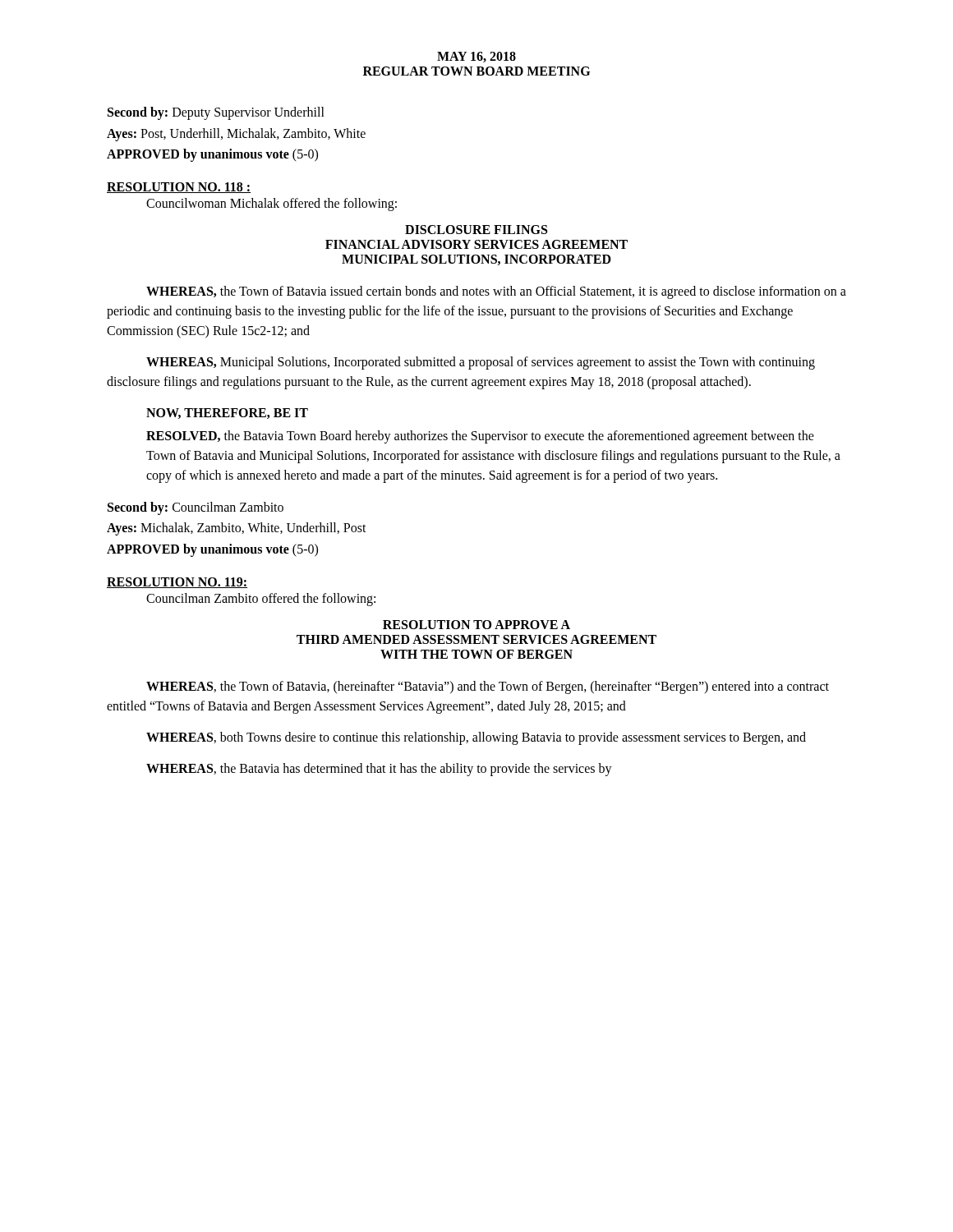Screen dimensions: 1232x953
Task: Locate the text block with the text "WHEREAS, both Towns desire"
Action: (x=476, y=737)
